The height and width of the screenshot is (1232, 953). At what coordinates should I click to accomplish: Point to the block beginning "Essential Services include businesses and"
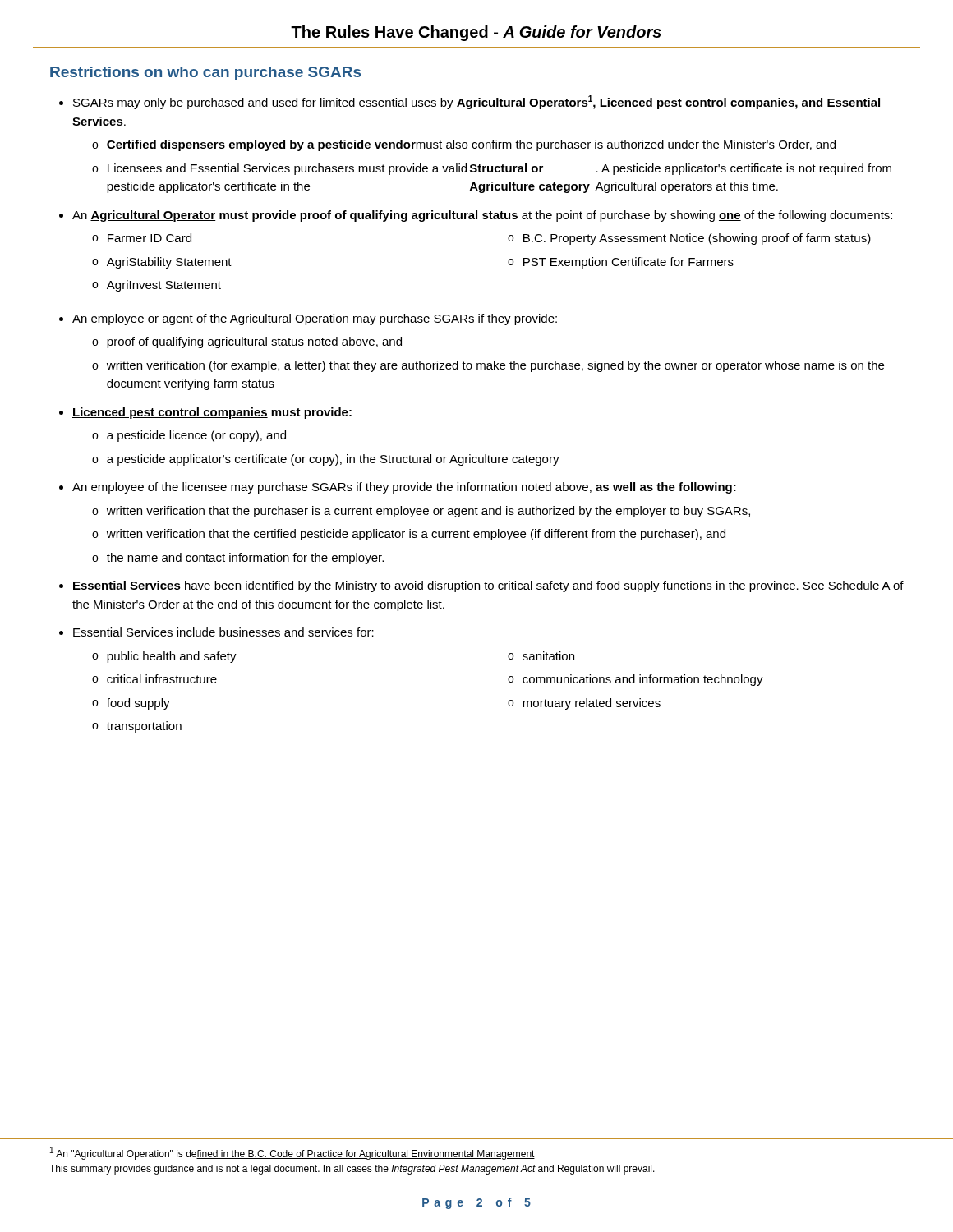click(223, 632)
